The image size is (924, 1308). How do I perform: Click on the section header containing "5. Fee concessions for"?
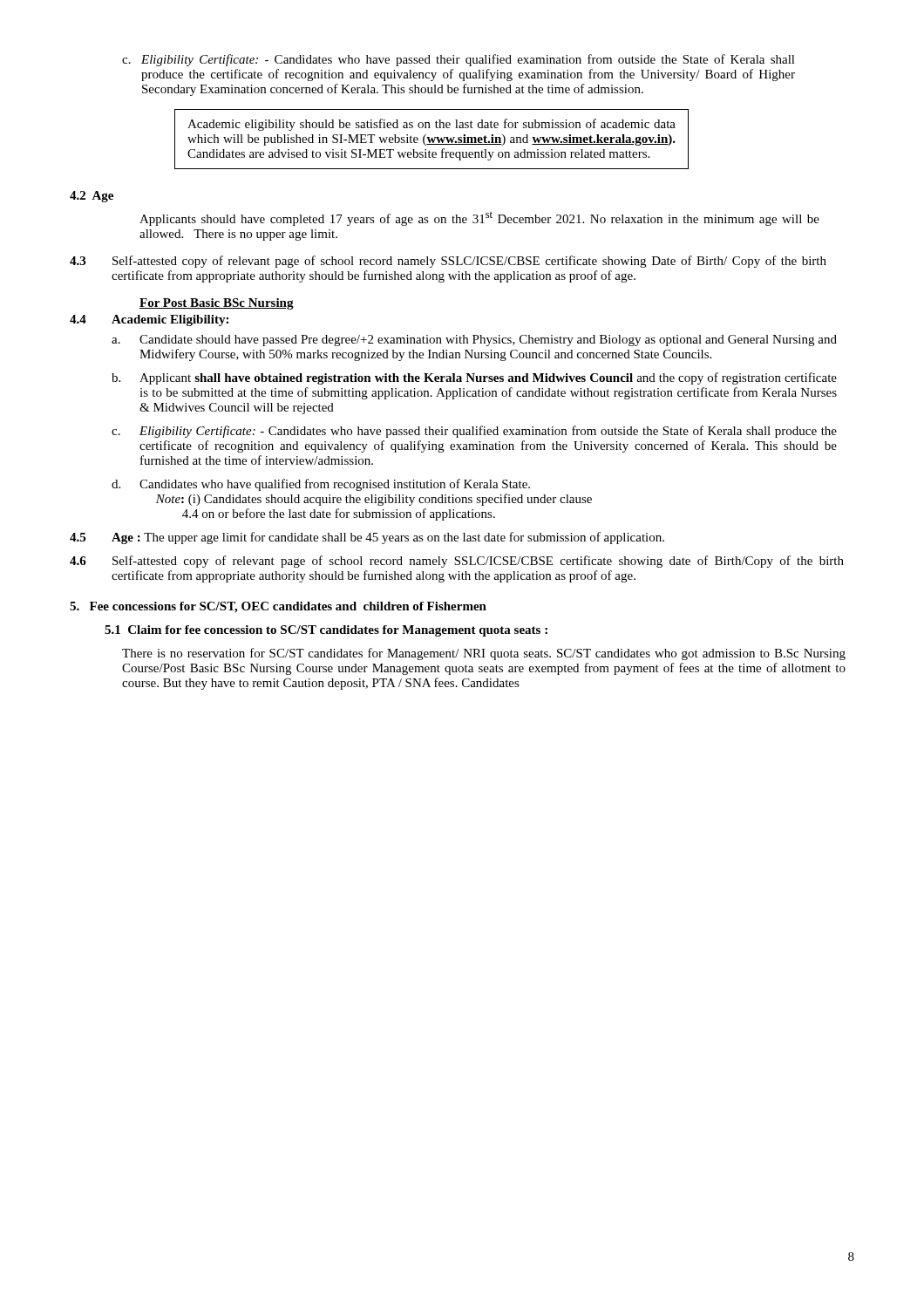point(278,606)
